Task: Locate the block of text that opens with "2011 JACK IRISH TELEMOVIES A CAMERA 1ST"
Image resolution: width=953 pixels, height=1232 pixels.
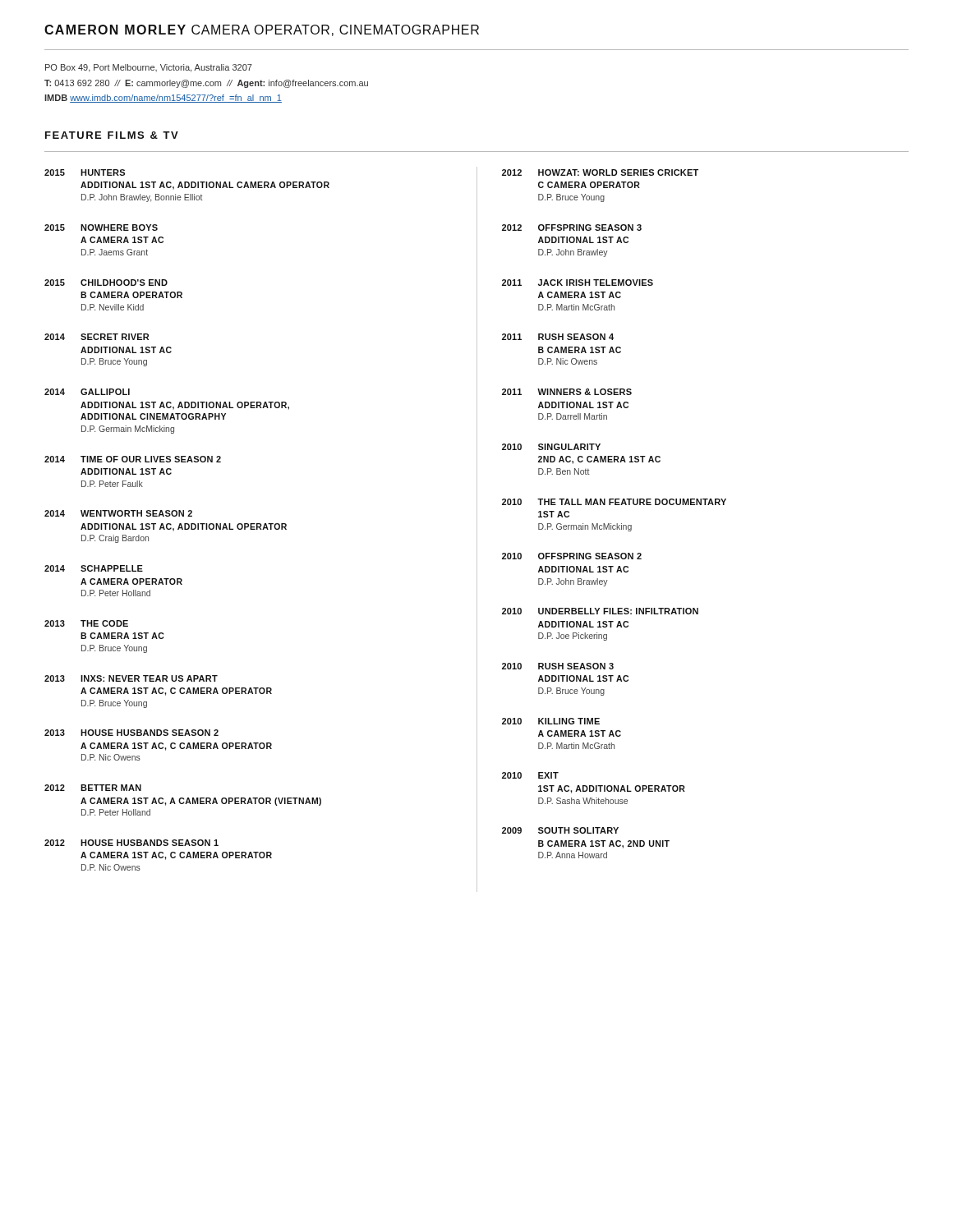Action: click(x=578, y=283)
